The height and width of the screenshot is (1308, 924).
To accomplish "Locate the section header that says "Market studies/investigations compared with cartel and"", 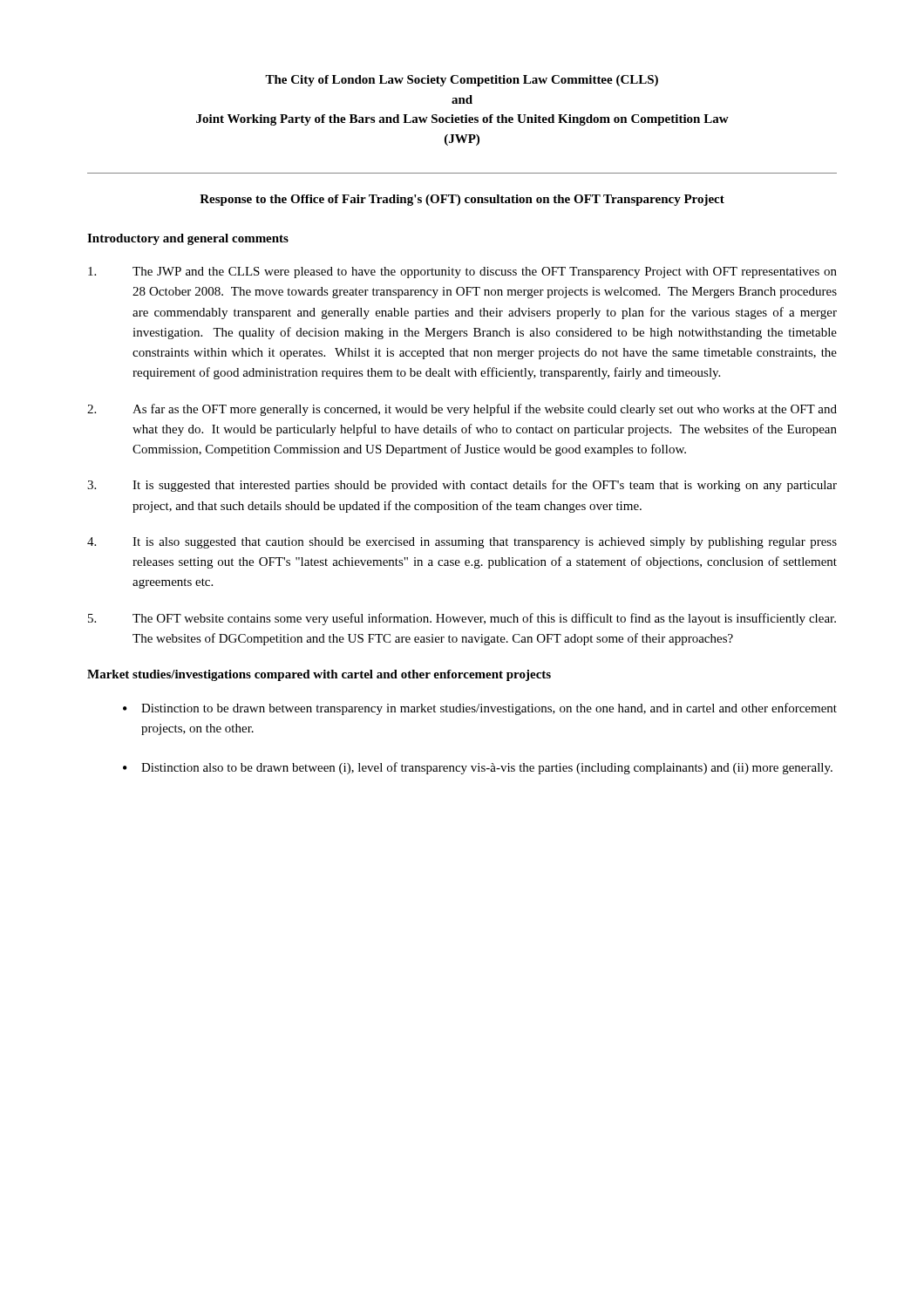I will click(319, 674).
